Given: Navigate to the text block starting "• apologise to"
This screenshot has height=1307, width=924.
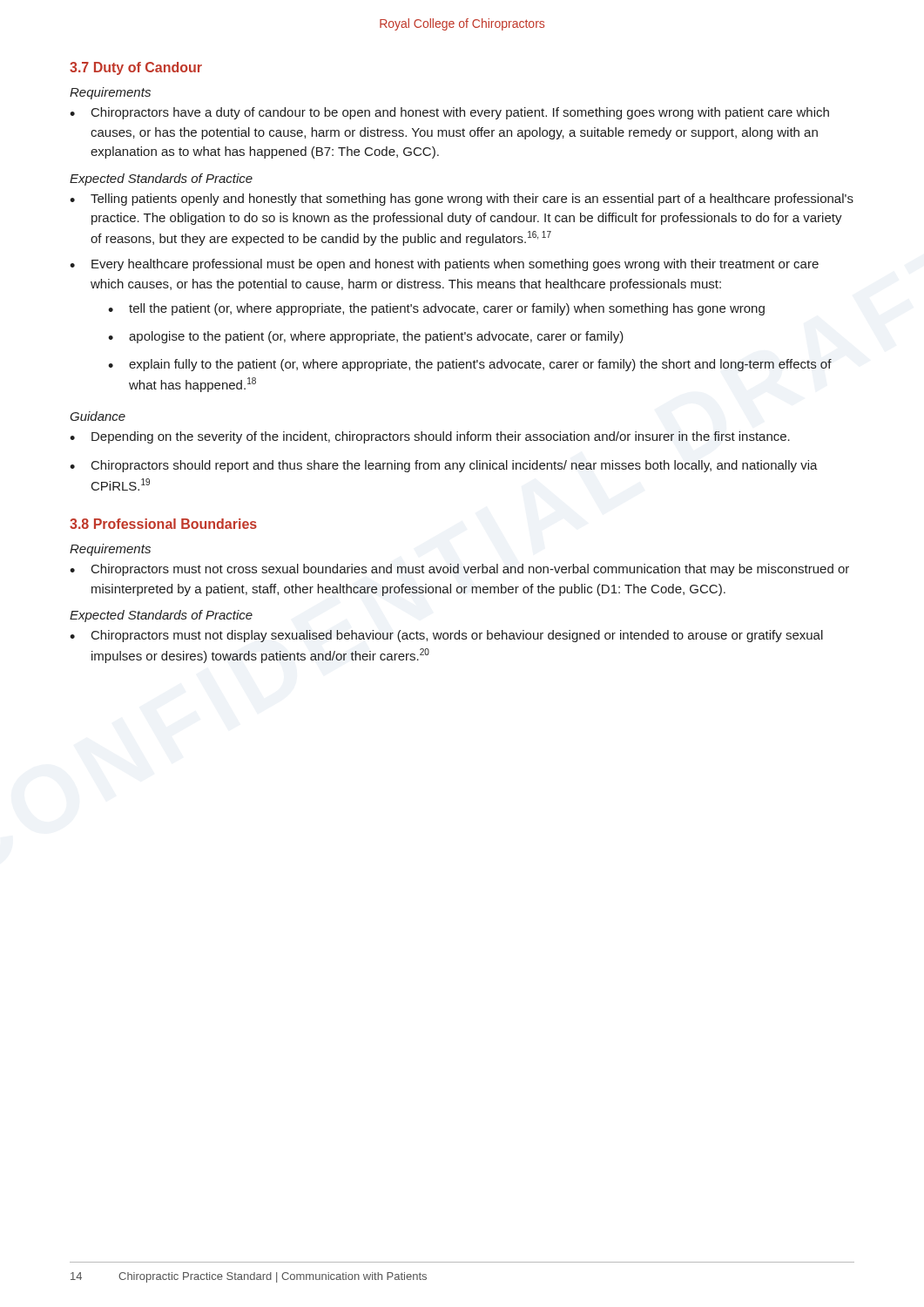Looking at the screenshot, I should tap(481, 338).
